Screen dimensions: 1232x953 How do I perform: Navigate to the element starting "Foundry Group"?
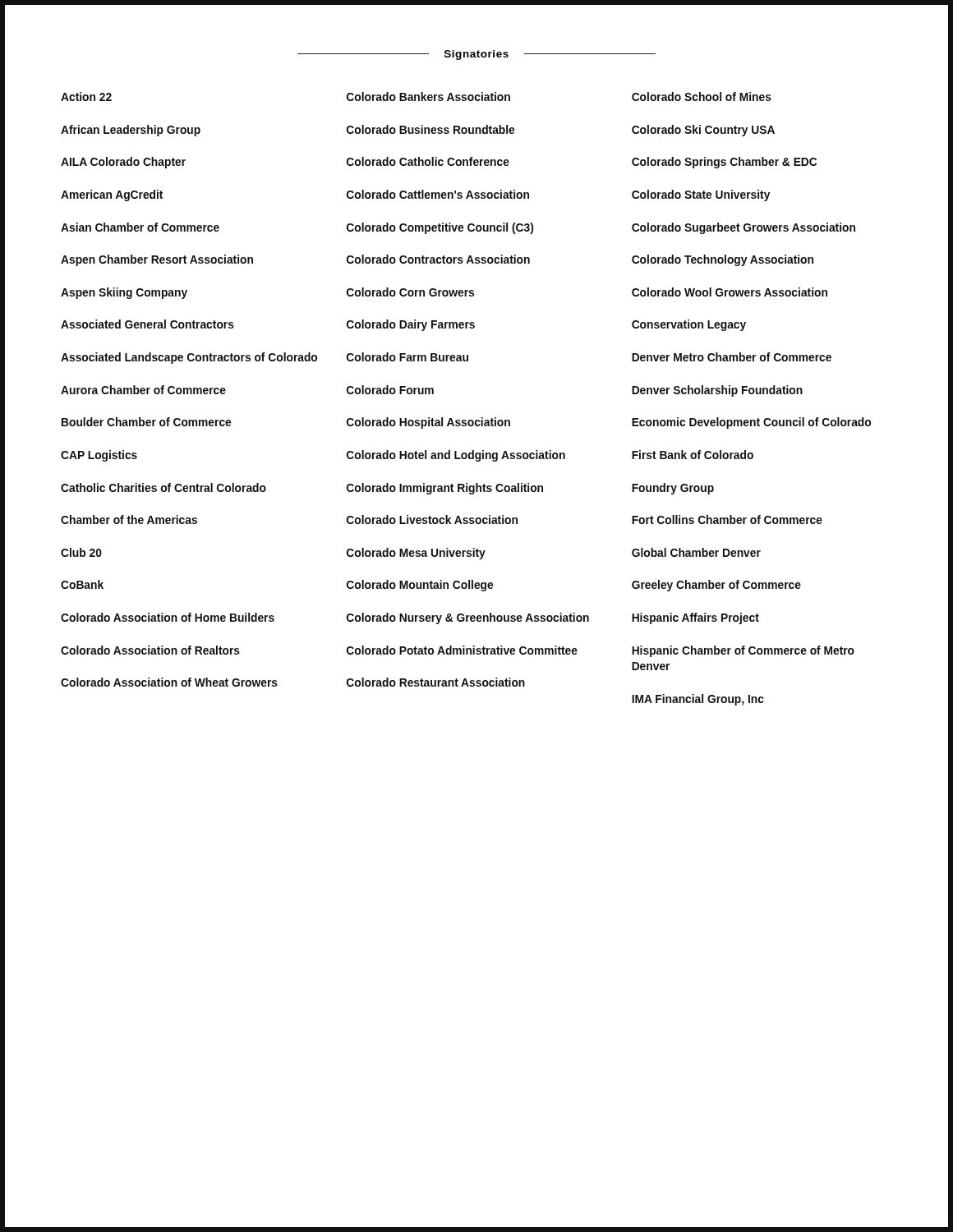673,488
